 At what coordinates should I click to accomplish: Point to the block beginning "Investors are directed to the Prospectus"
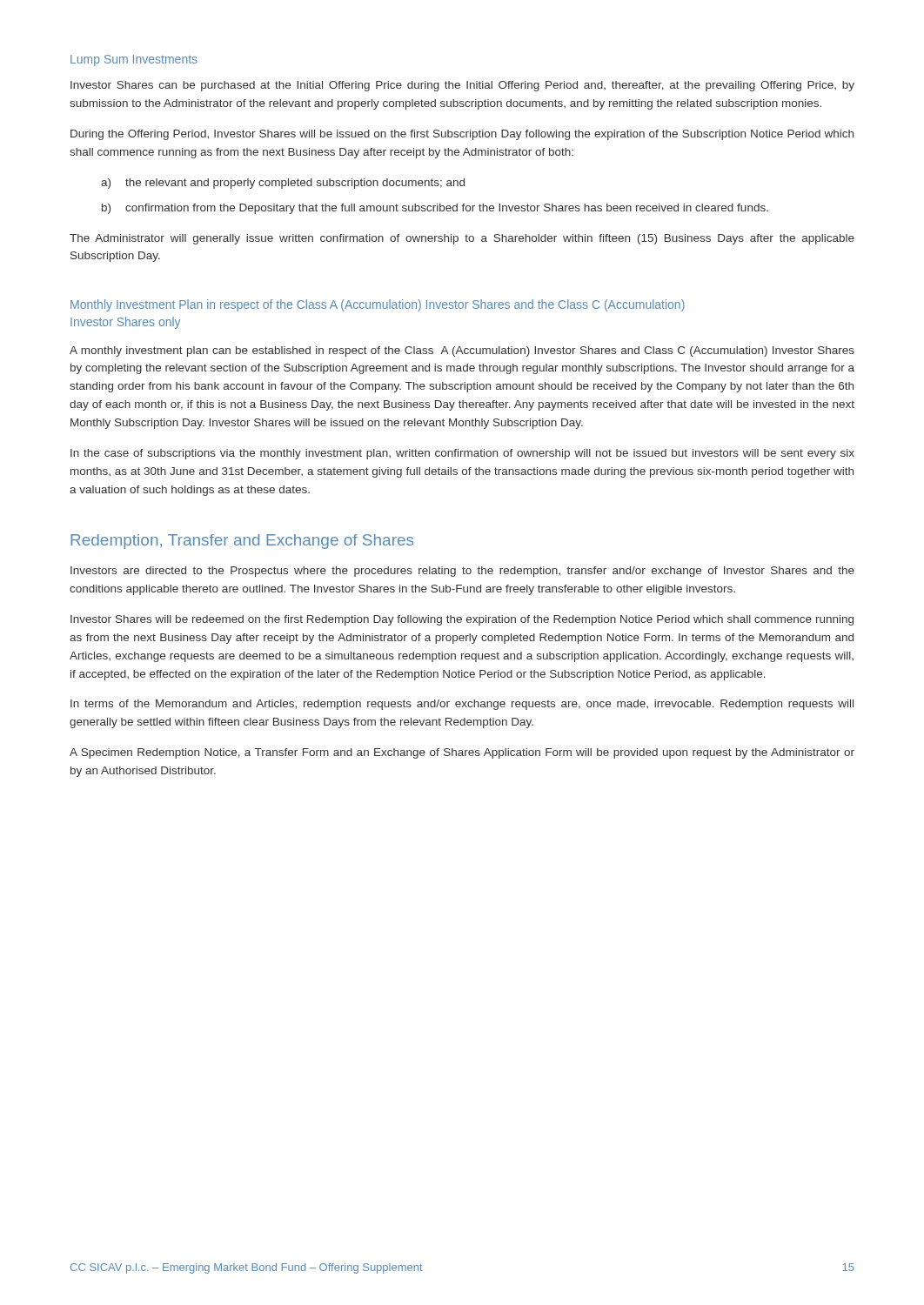pyautogui.click(x=462, y=580)
